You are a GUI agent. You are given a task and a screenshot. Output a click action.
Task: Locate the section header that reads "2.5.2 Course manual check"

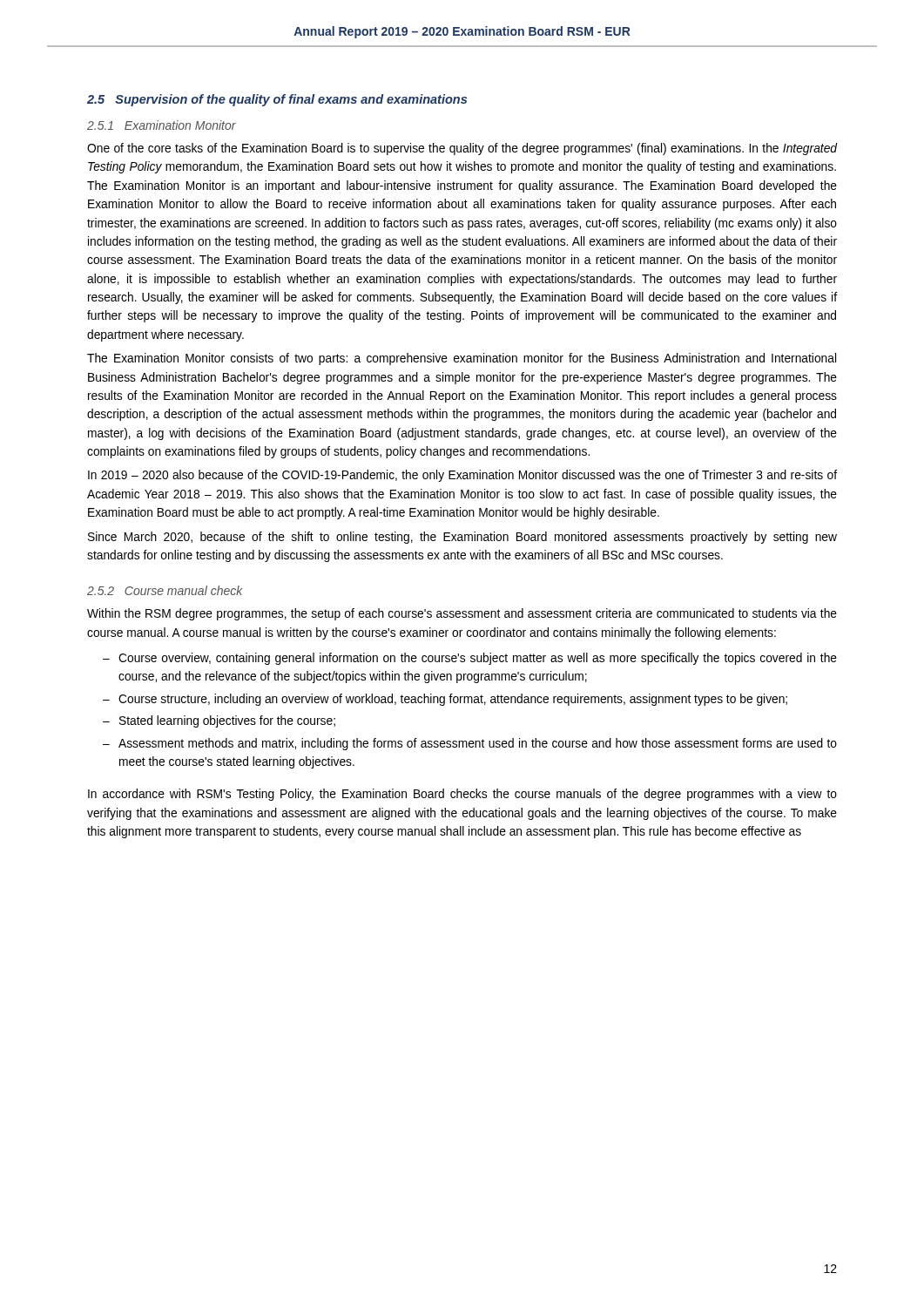pyautogui.click(x=165, y=591)
